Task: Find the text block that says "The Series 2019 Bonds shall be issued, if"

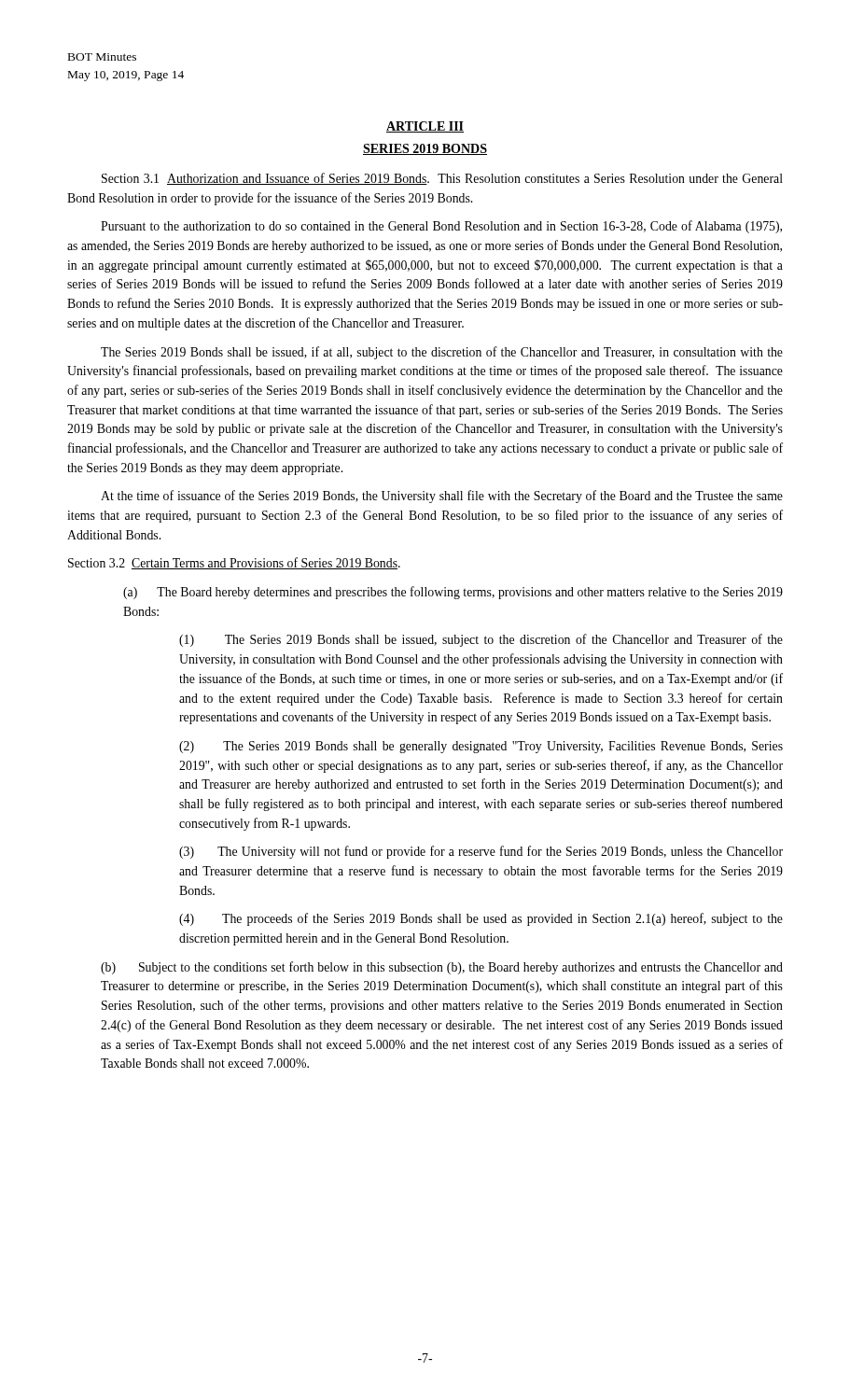Action: click(x=425, y=410)
